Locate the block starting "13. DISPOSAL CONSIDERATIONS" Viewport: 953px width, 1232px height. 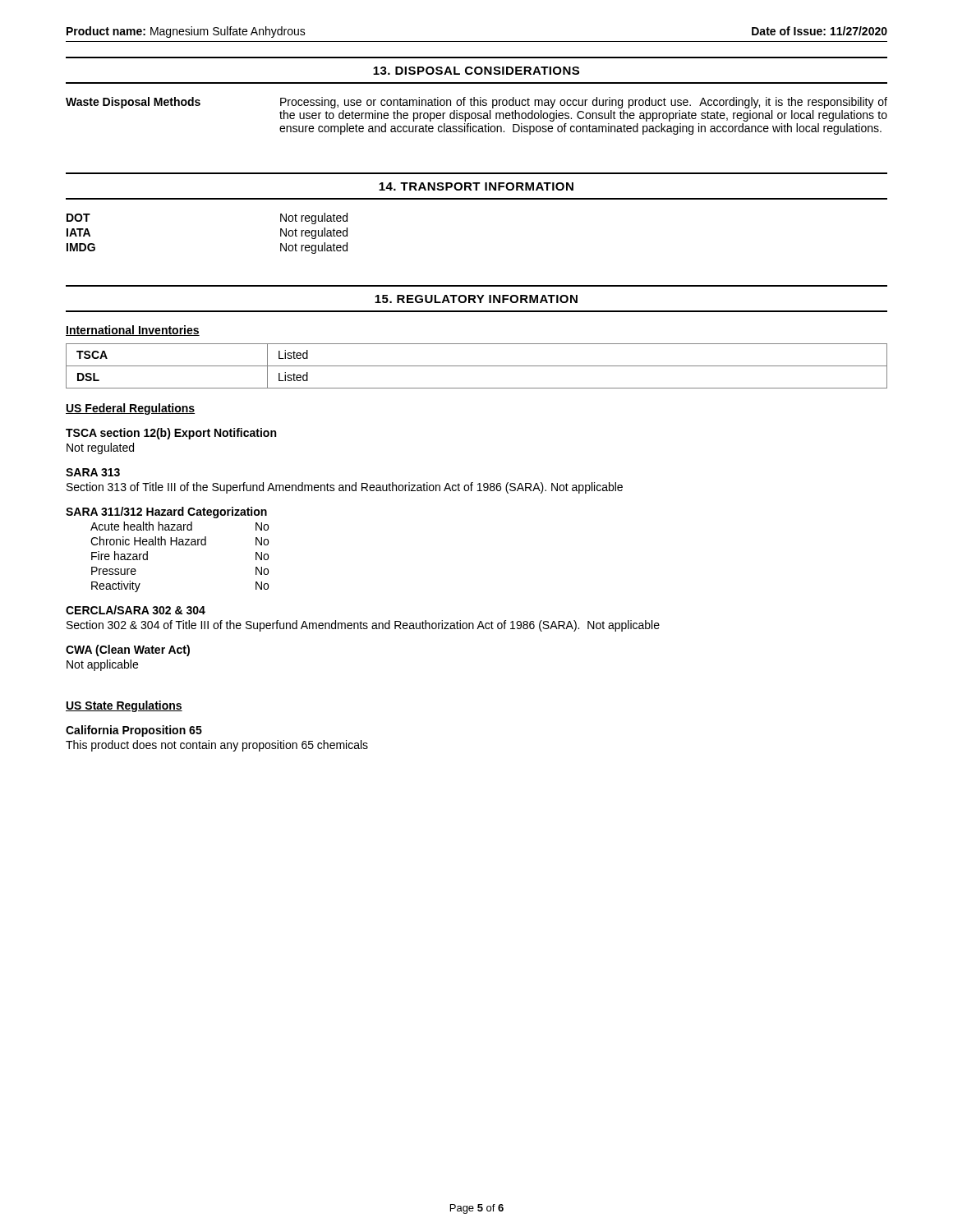pyautogui.click(x=476, y=70)
